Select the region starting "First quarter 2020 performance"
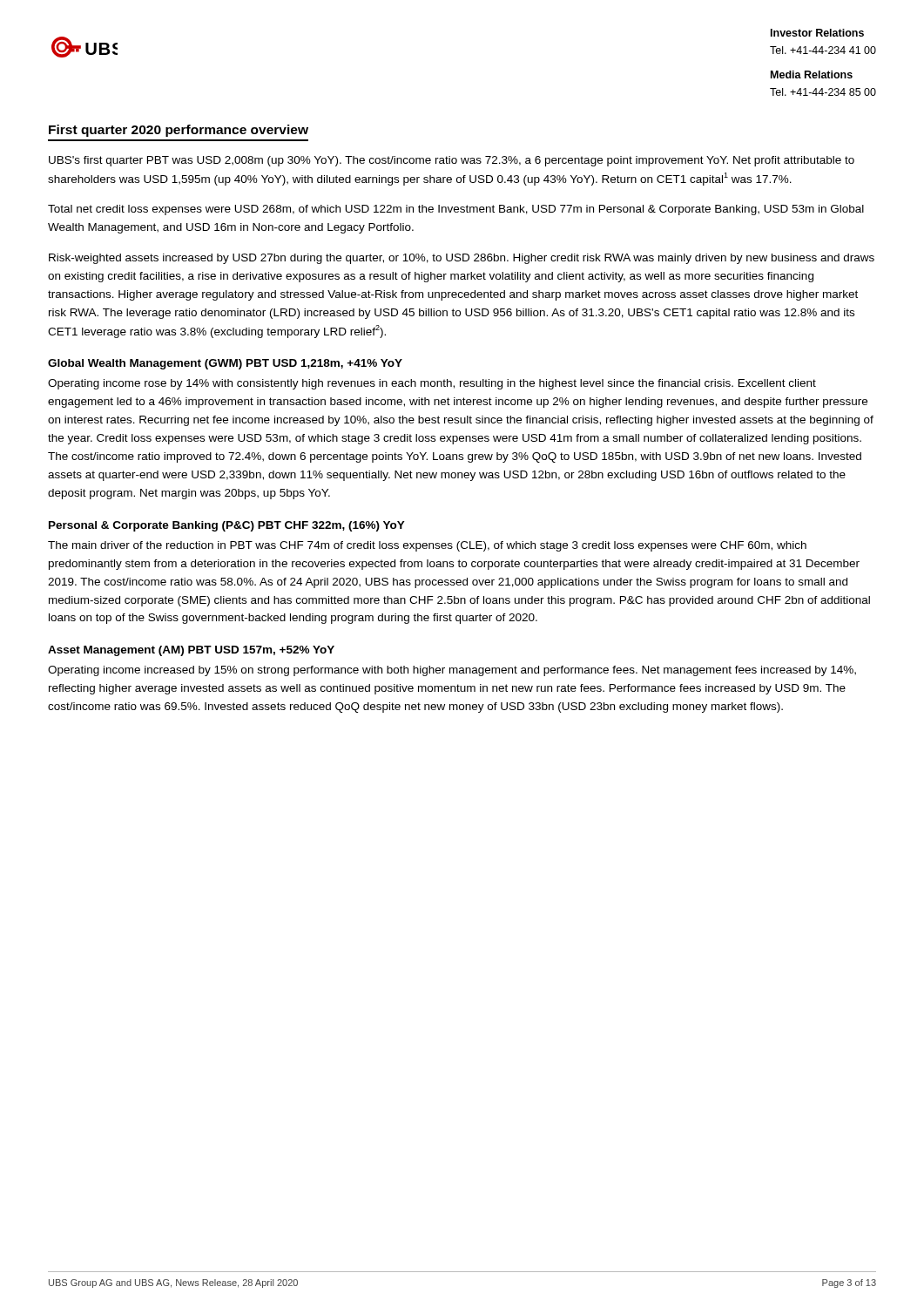The height and width of the screenshot is (1307, 924). pyautogui.click(x=178, y=132)
